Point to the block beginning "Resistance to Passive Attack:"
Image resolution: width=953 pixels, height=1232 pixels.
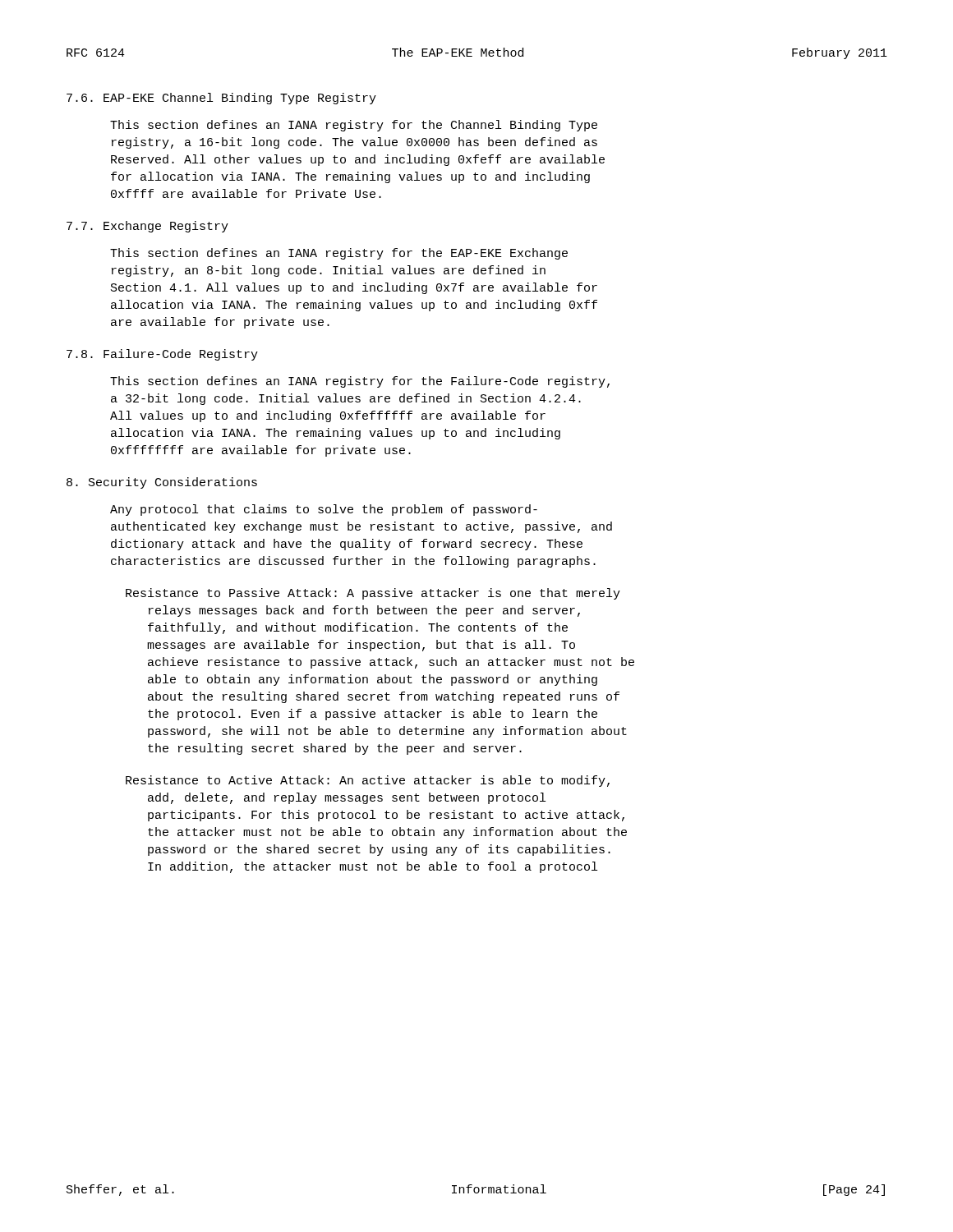click(373, 672)
